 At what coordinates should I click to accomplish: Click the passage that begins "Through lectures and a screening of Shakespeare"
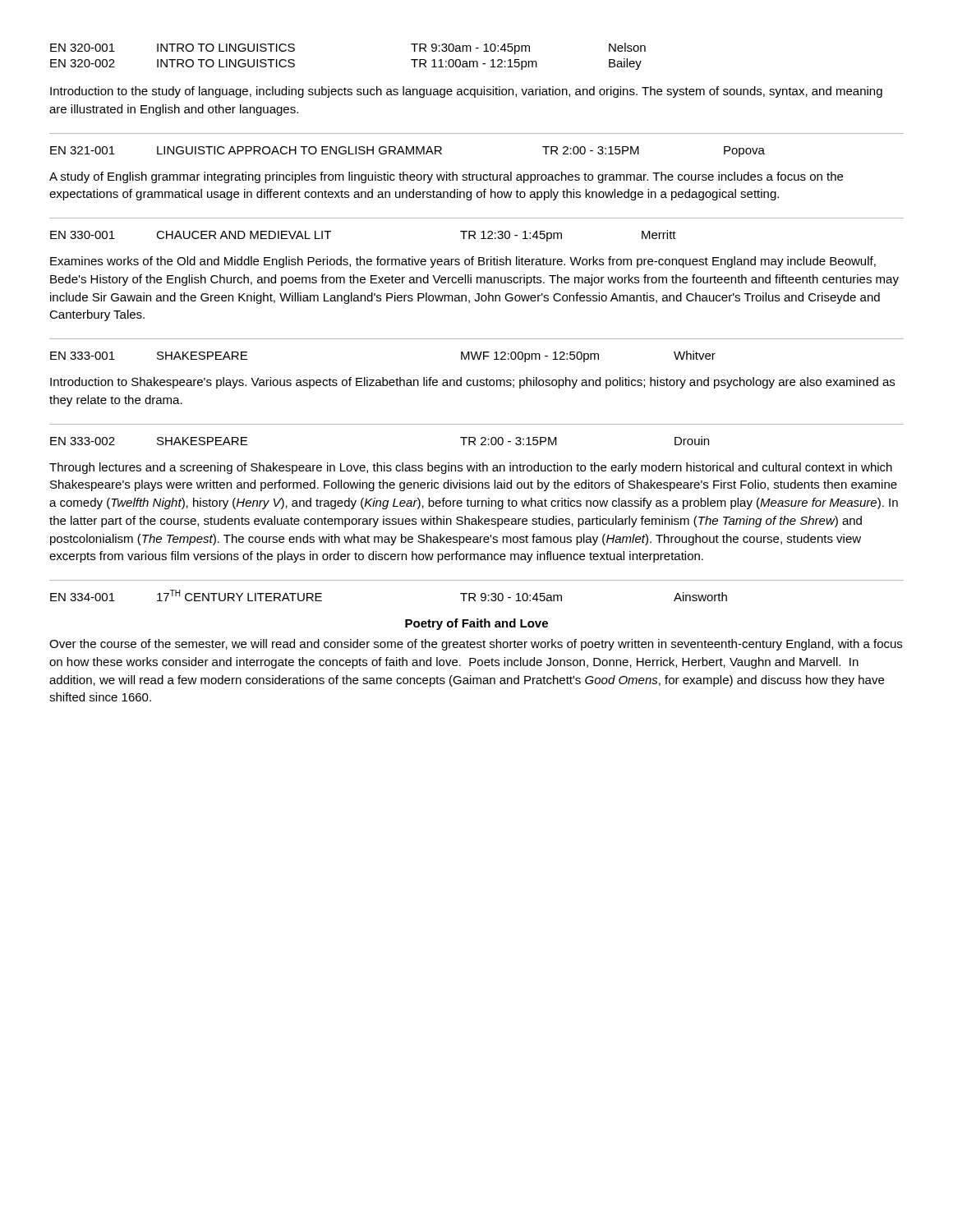[x=474, y=511]
